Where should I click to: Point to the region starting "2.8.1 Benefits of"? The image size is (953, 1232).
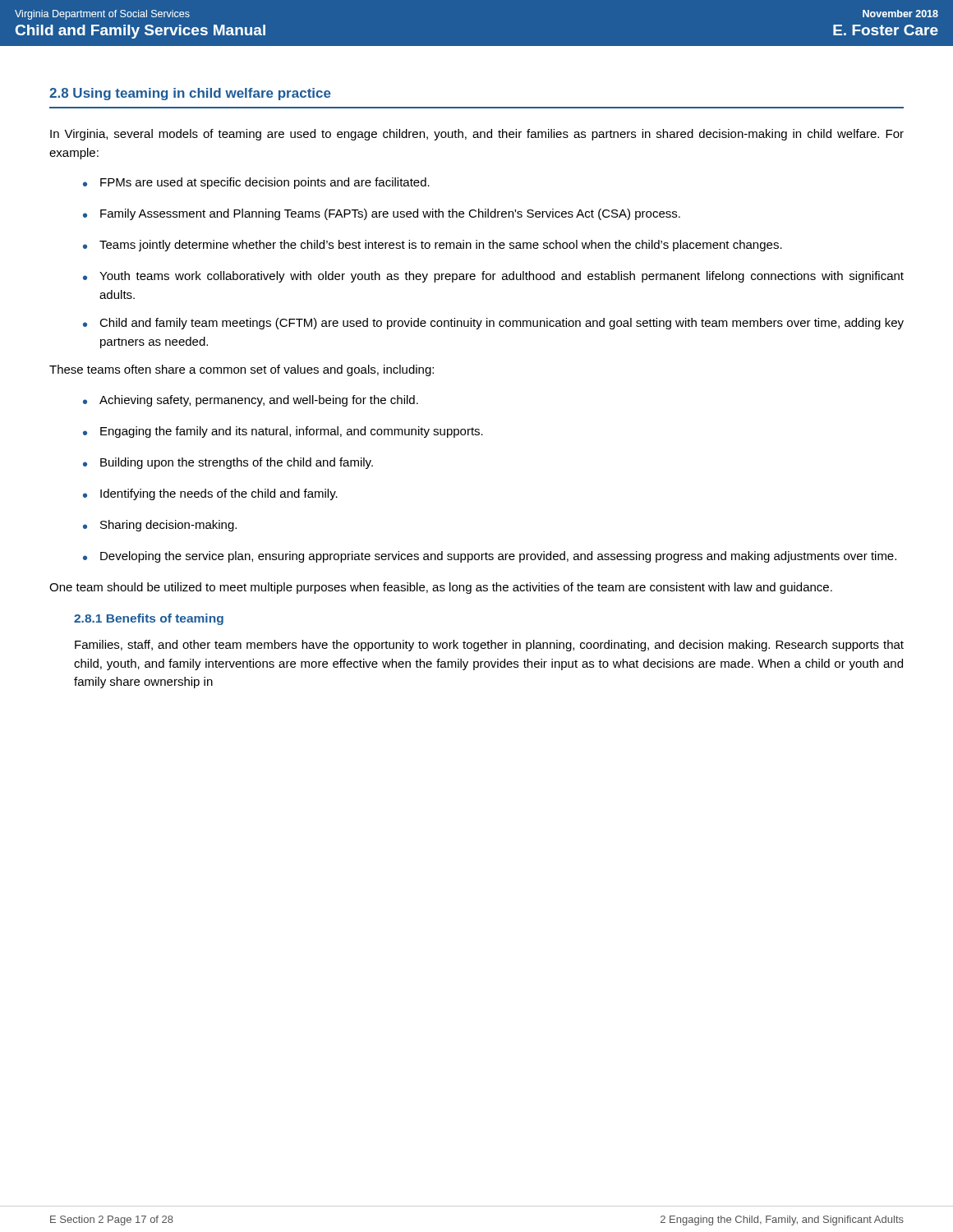tap(149, 618)
